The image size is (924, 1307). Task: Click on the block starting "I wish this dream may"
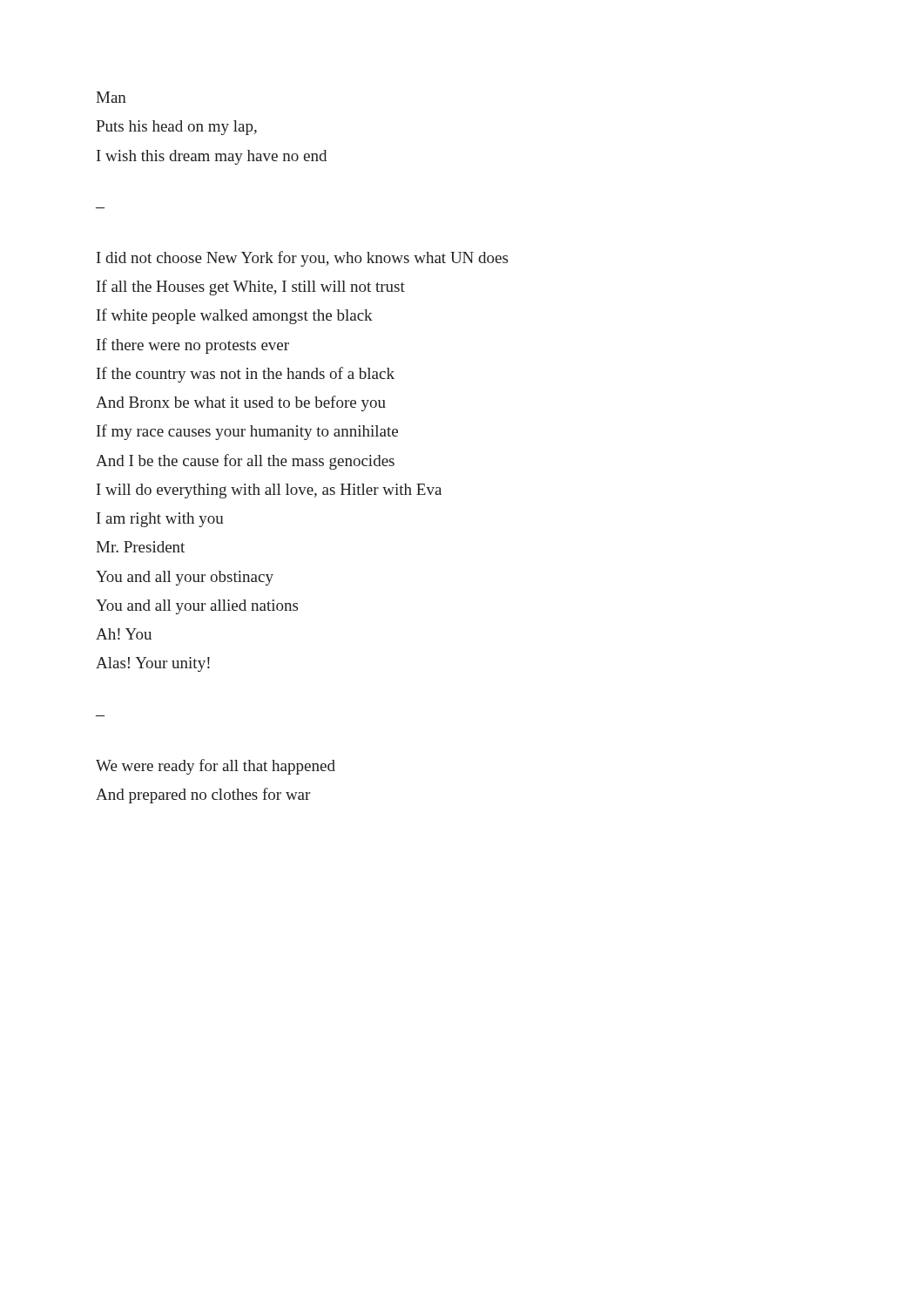coord(211,155)
